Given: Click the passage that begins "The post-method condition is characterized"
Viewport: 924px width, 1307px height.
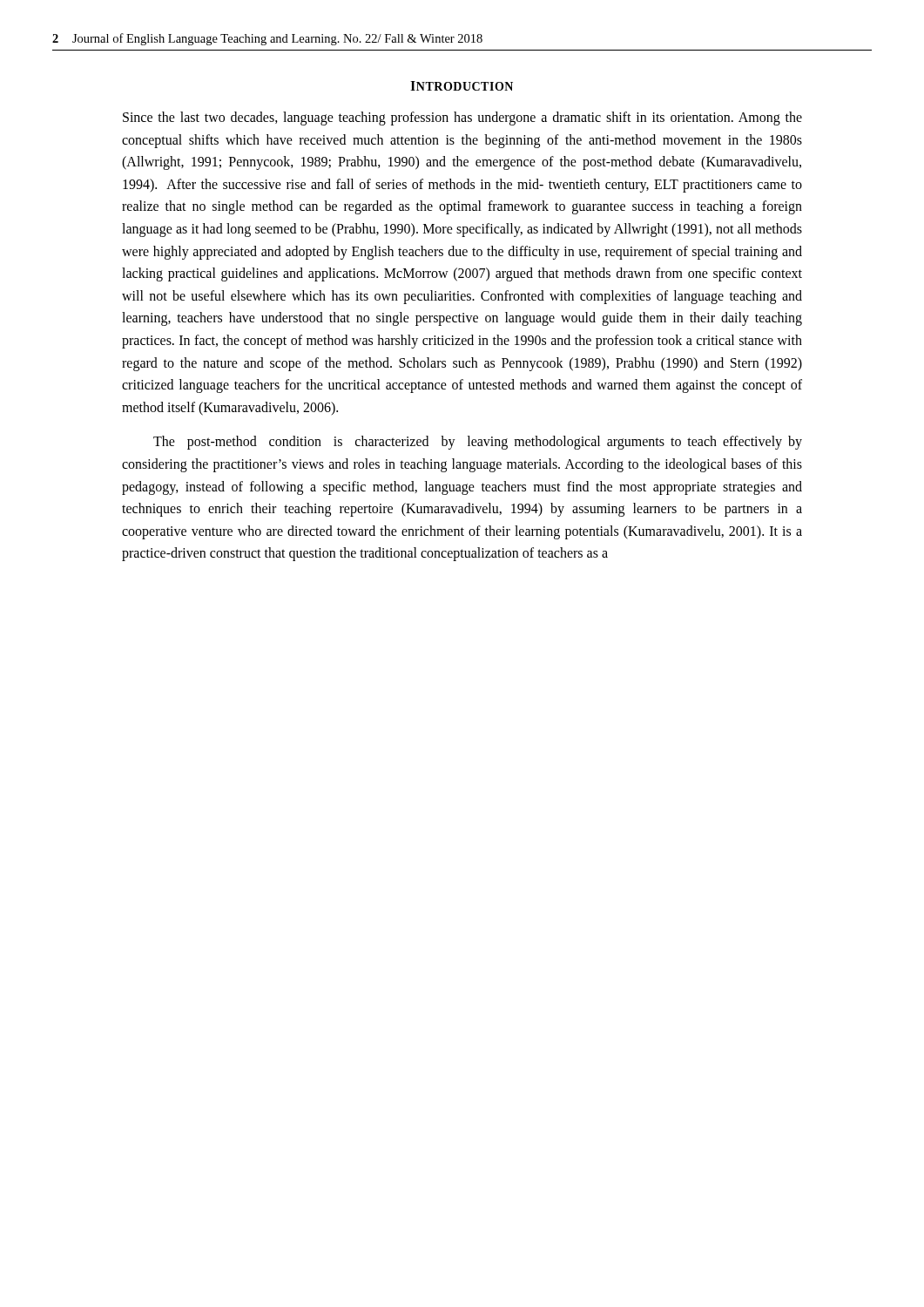Looking at the screenshot, I should 462,497.
